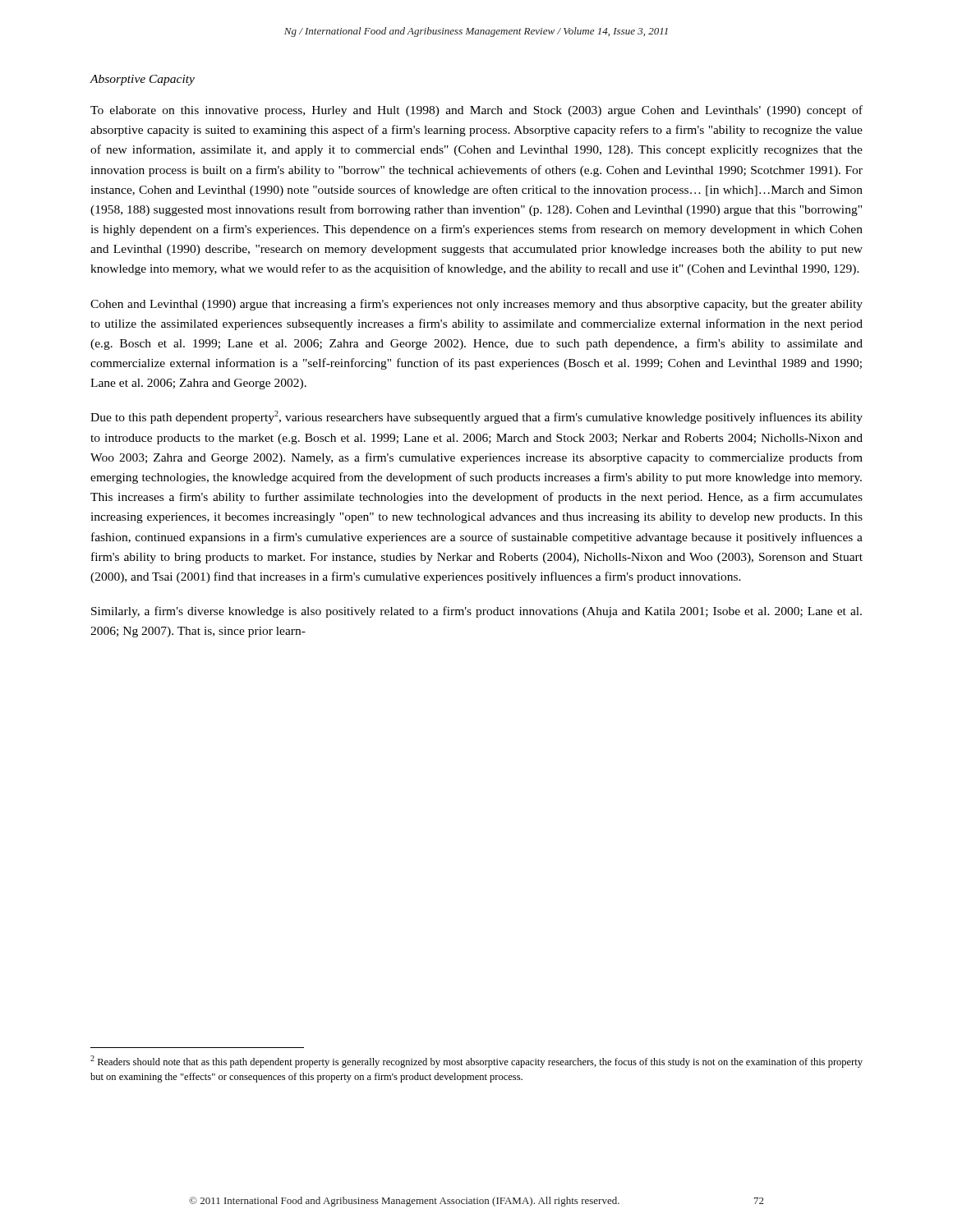This screenshot has height=1232, width=953.
Task: Locate the block of text that opens with "Cohen and Levinthal"
Action: [476, 343]
